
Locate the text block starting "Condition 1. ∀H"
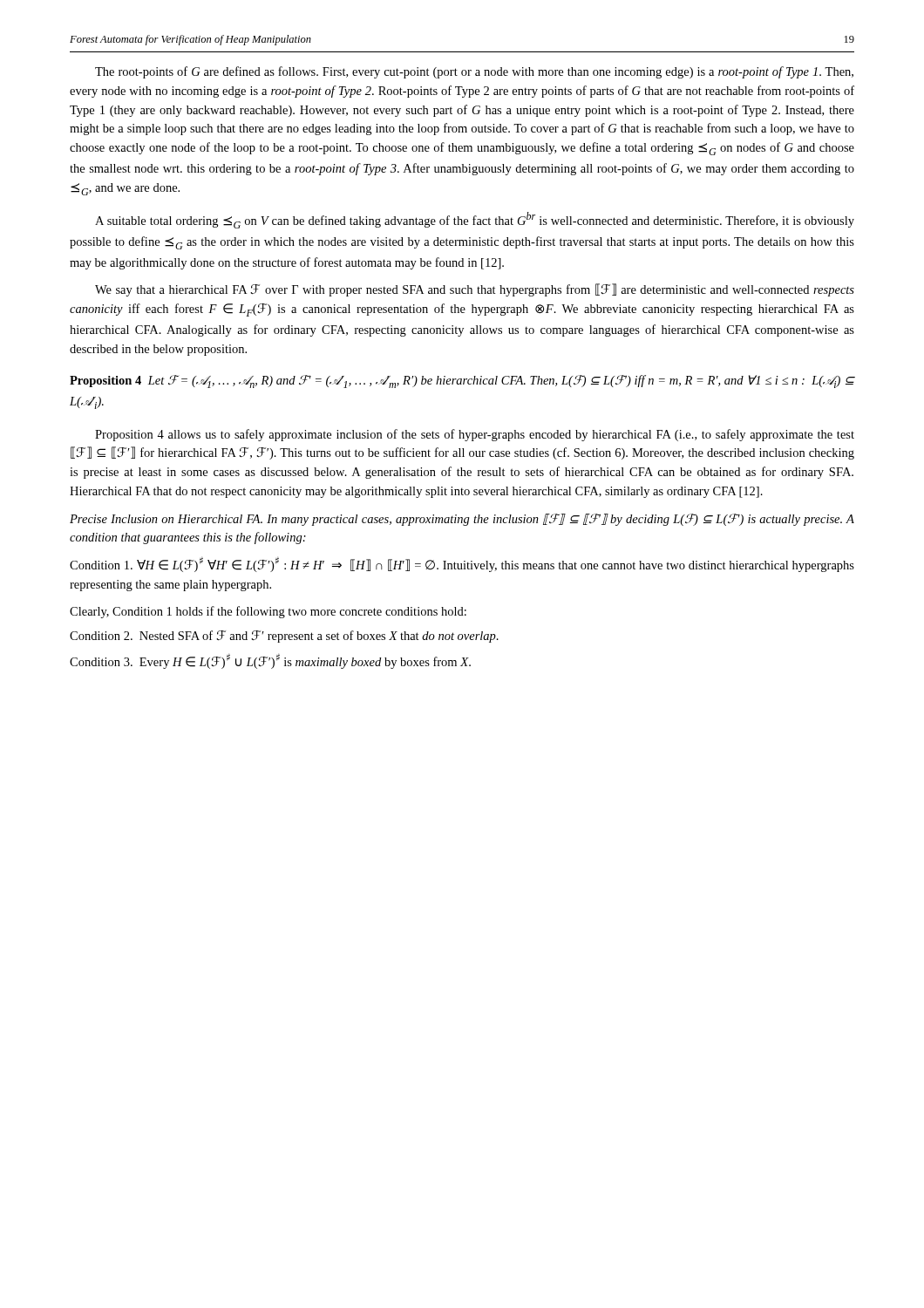(462, 574)
